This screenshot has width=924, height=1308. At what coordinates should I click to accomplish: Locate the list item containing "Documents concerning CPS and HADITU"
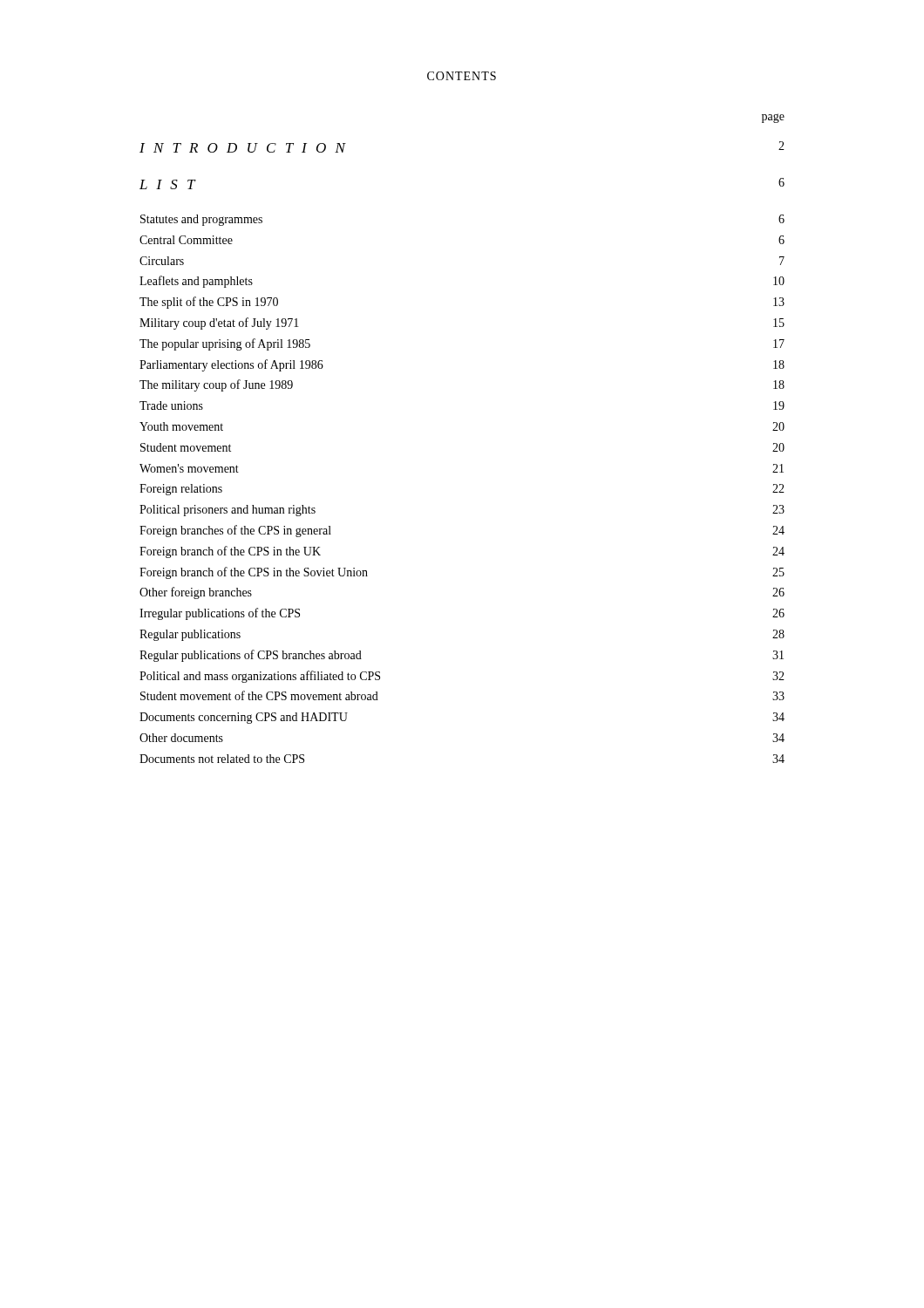pyautogui.click(x=242, y=718)
